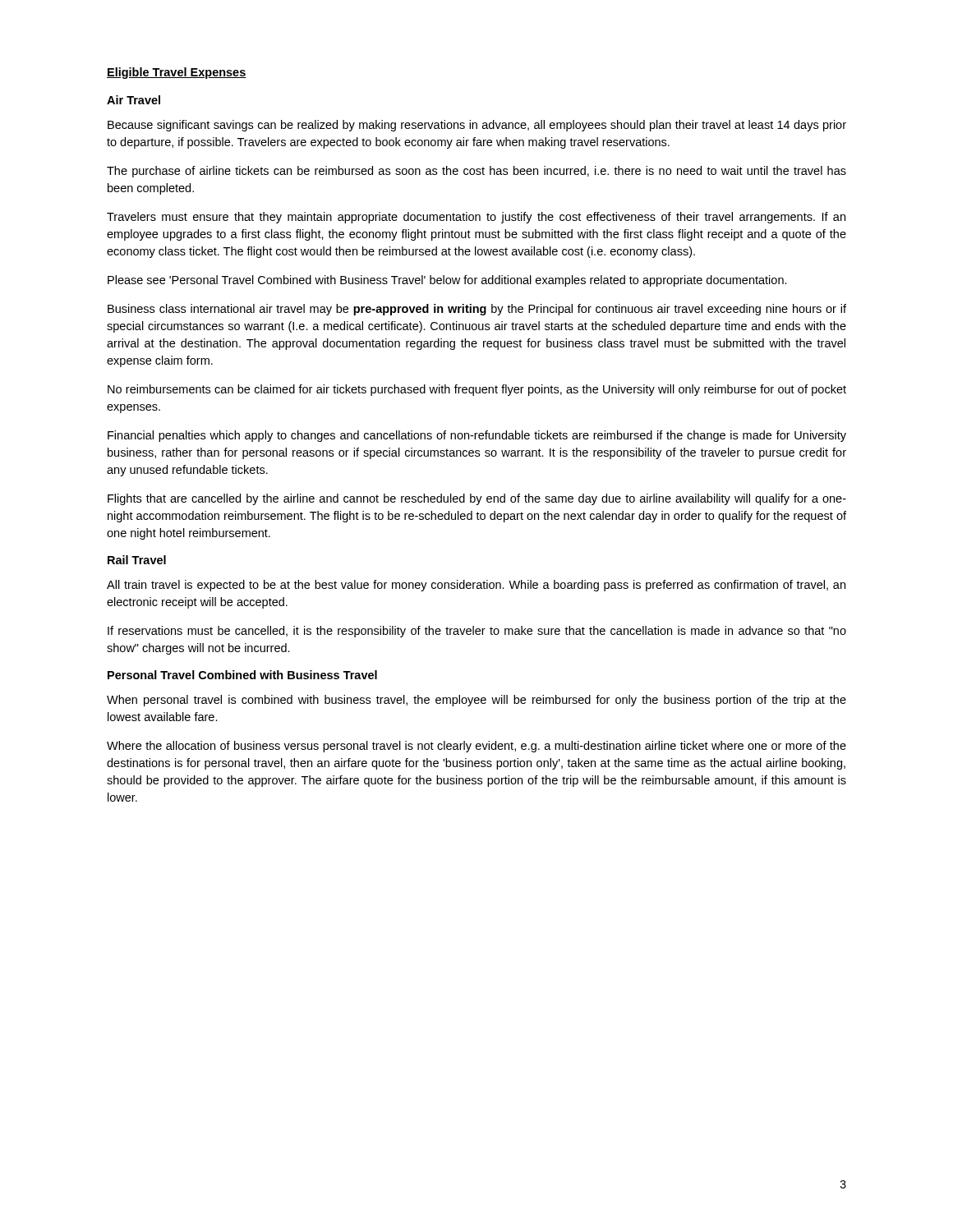Point to the block beginning "The purchase of airline"
This screenshot has height=1232, width=953.
coord(476,180)
